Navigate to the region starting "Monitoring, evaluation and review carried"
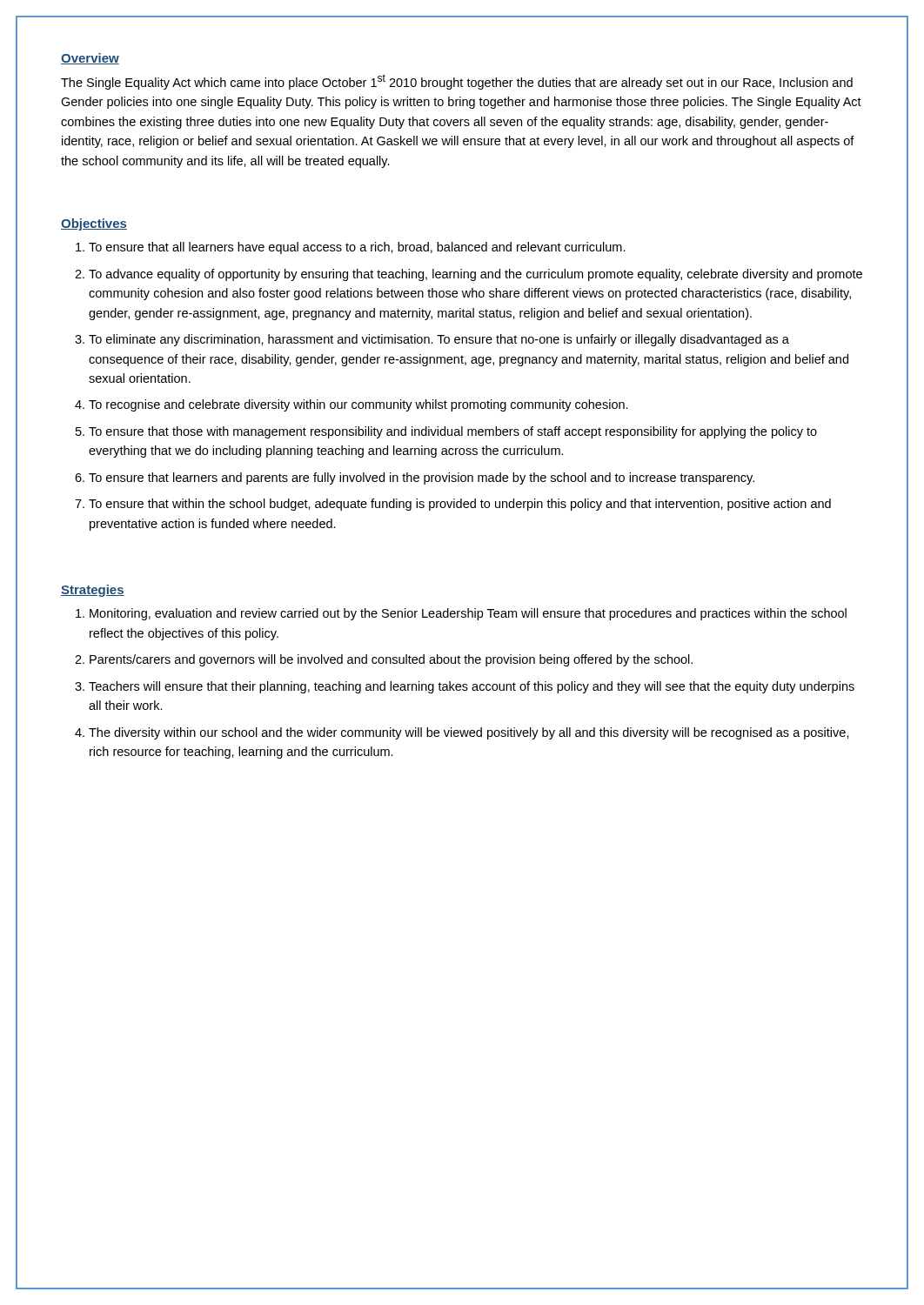 [462, 683]
